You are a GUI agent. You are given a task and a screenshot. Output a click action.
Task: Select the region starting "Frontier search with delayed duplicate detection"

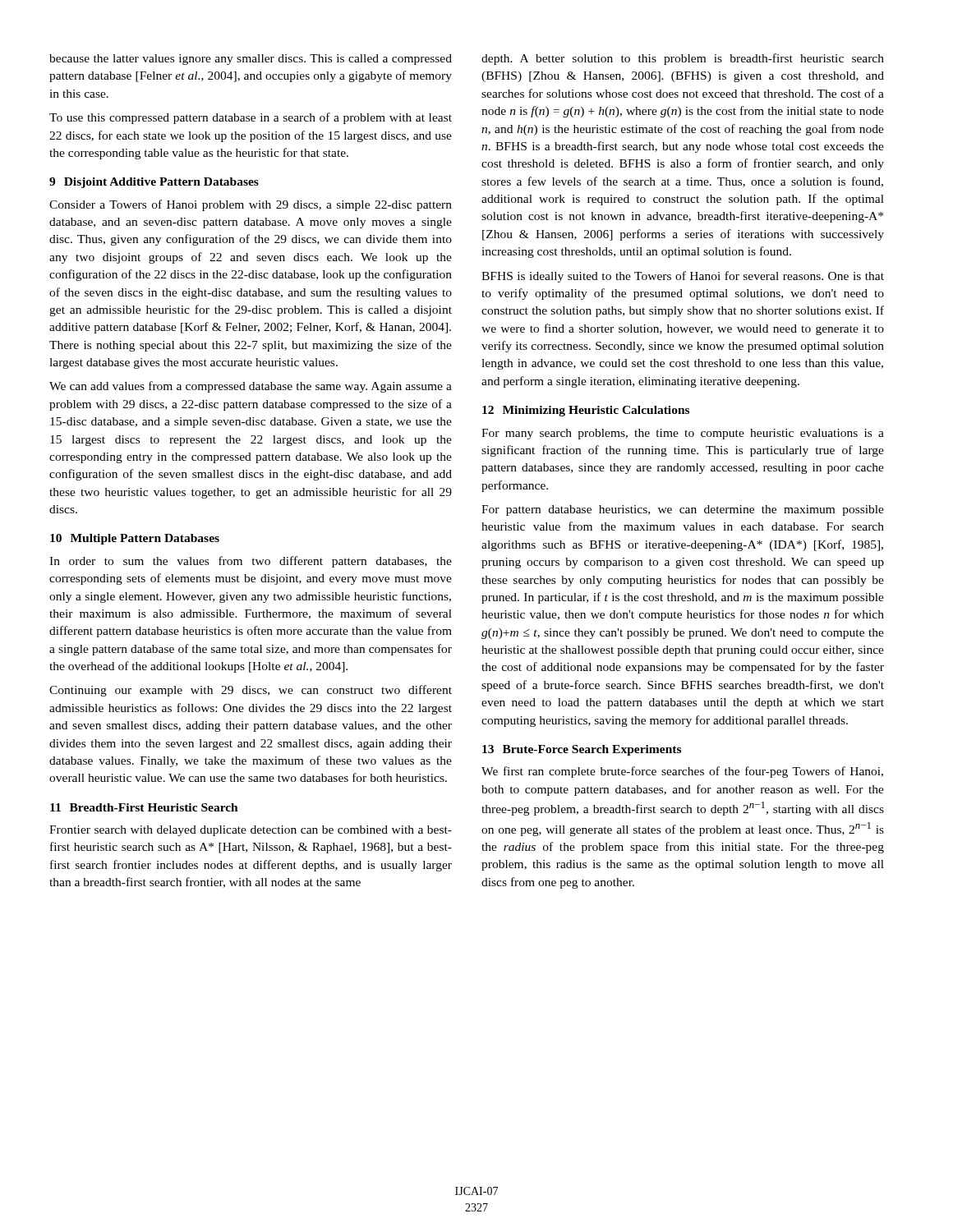click(x=251, y=856)
